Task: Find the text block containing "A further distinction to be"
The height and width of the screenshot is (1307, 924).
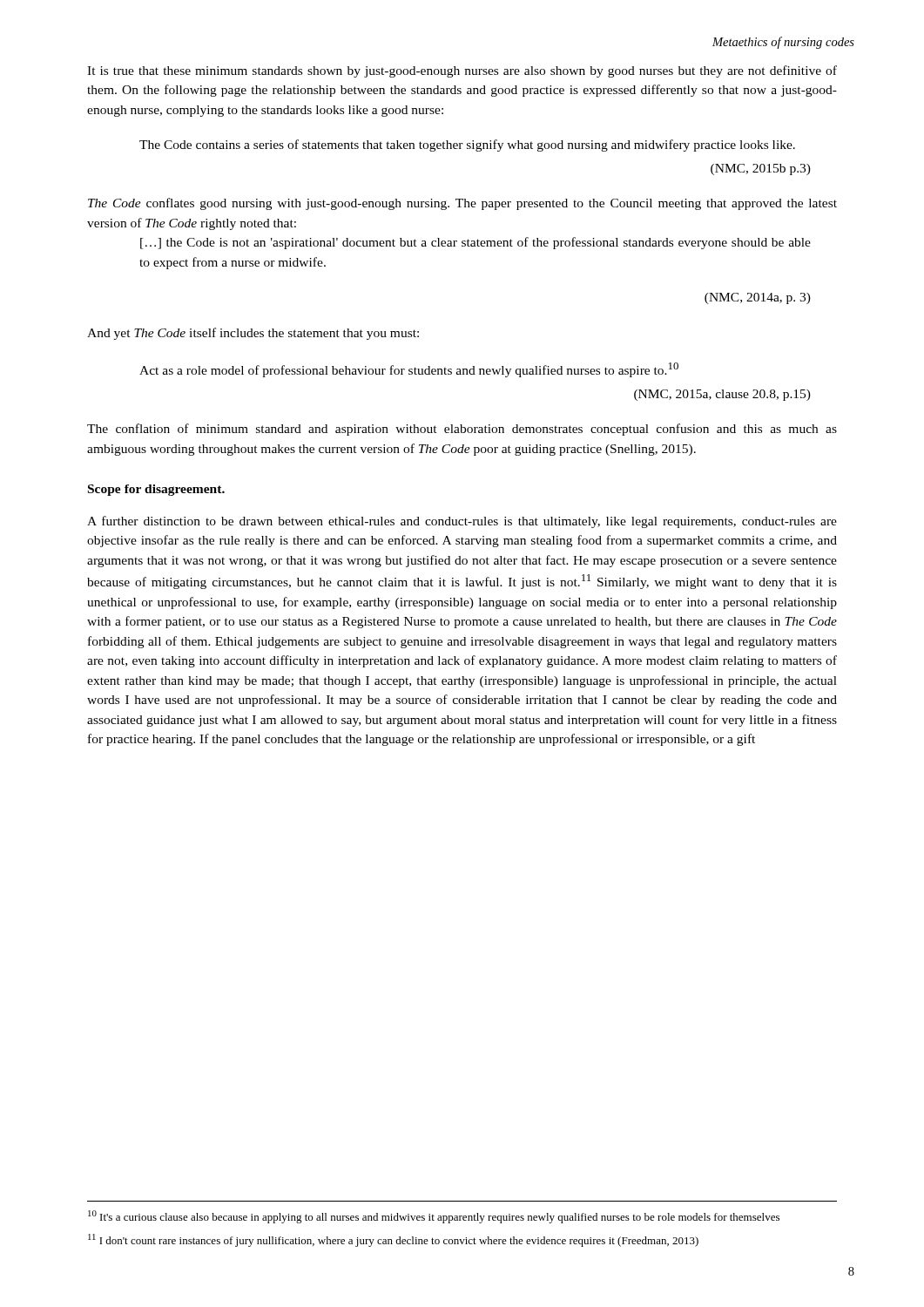Action: coord(462,629)
